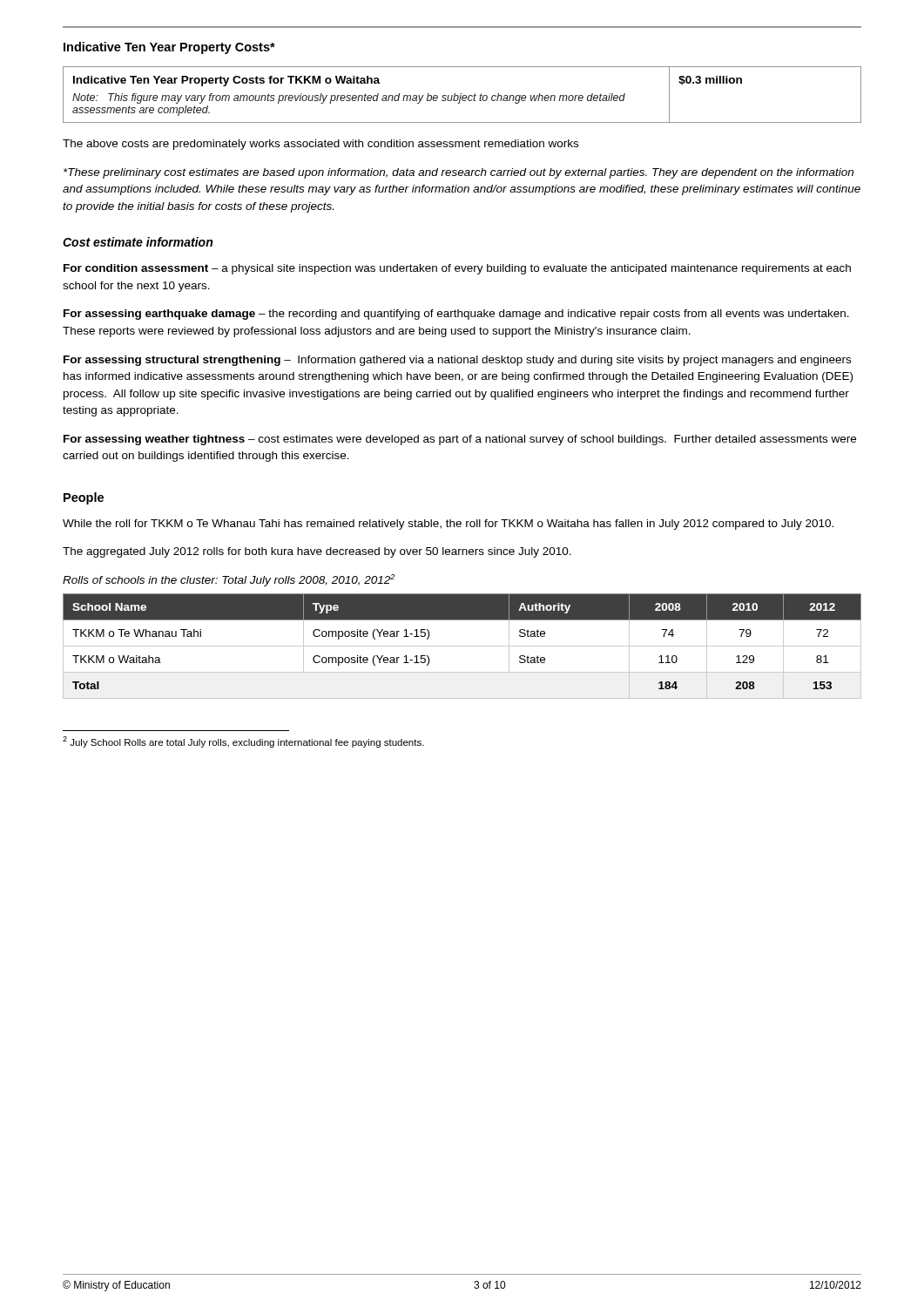Locate the block of text that opens with "These preliminary cost estimates are"
Viewport: 924px width, 1307px height.
pos(462,189)
